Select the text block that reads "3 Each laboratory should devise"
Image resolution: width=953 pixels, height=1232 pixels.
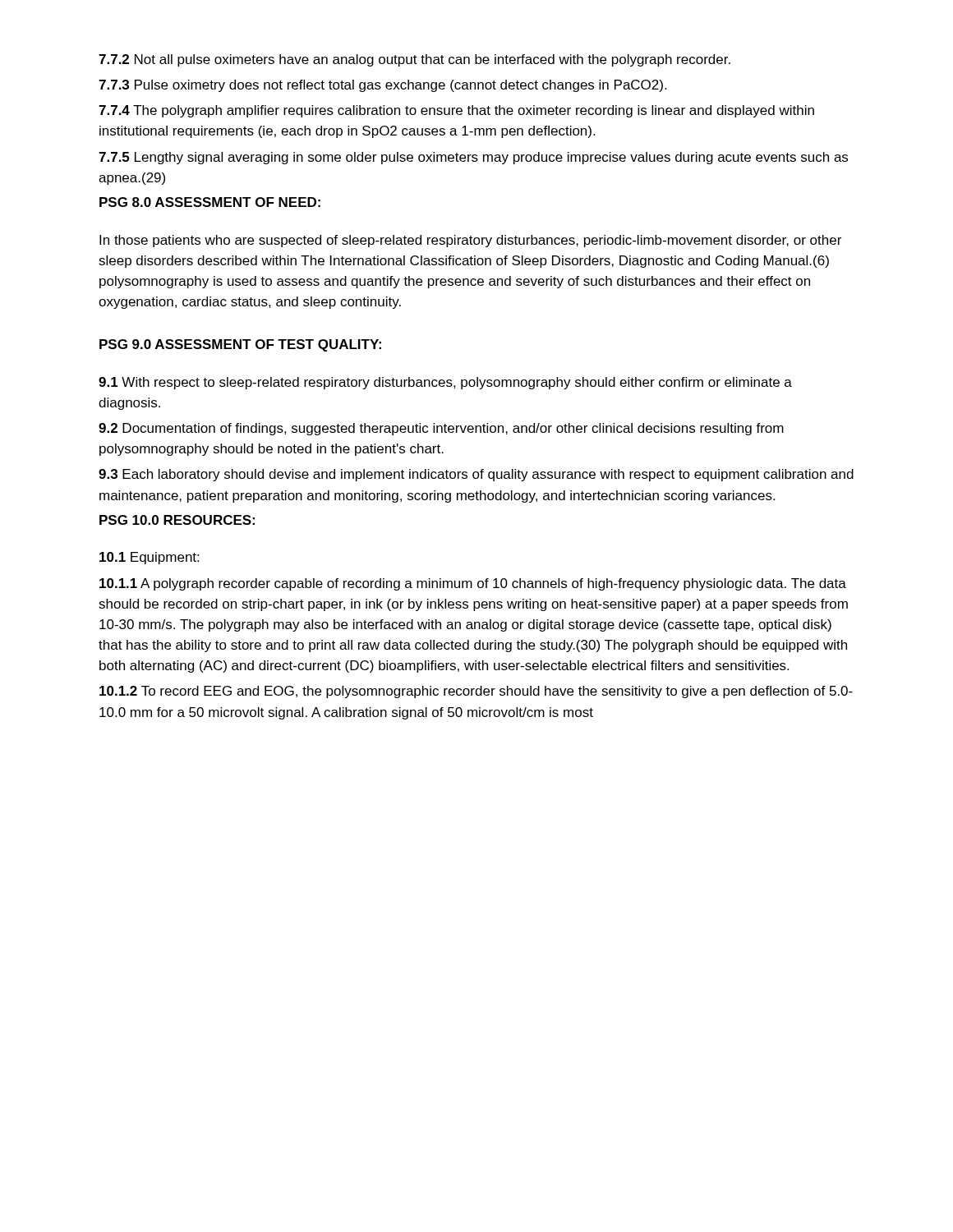coord(476,485)
